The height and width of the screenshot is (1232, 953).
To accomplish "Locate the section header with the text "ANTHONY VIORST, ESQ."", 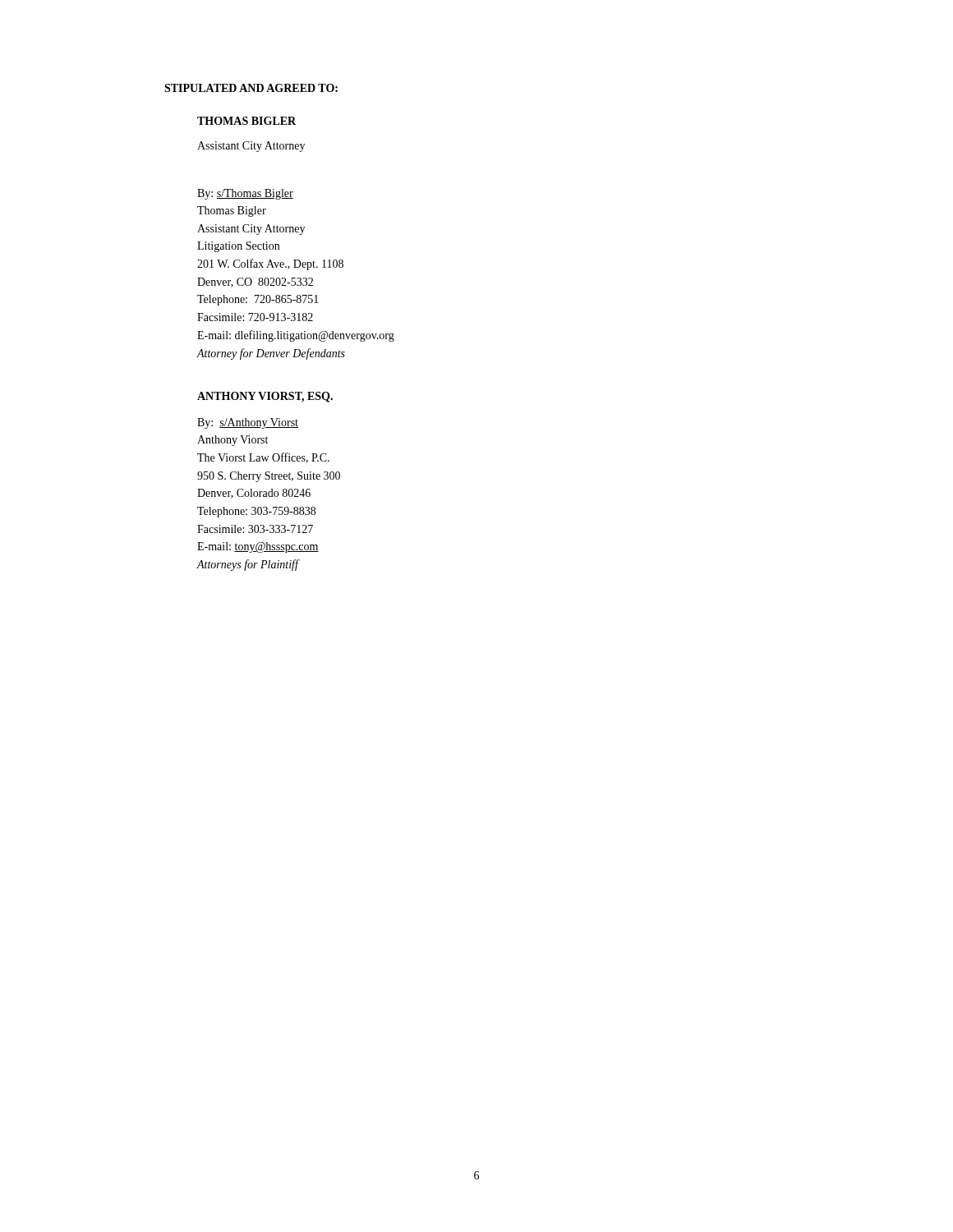I will click(265, 396).
